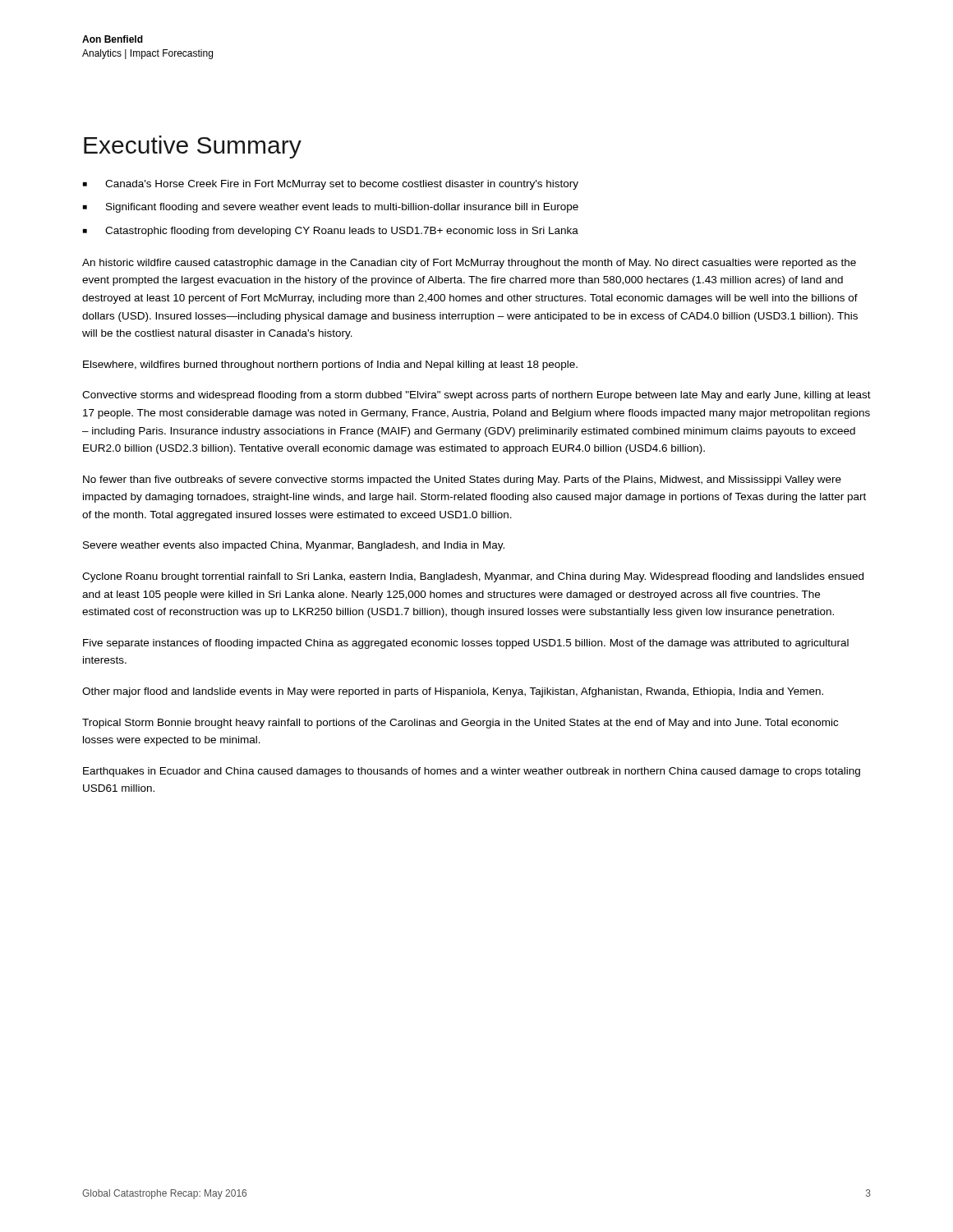
Task: Find the element starting "■ Canada's Horse Creek Fire in Fort"
Action: click(x=330, y=184)
